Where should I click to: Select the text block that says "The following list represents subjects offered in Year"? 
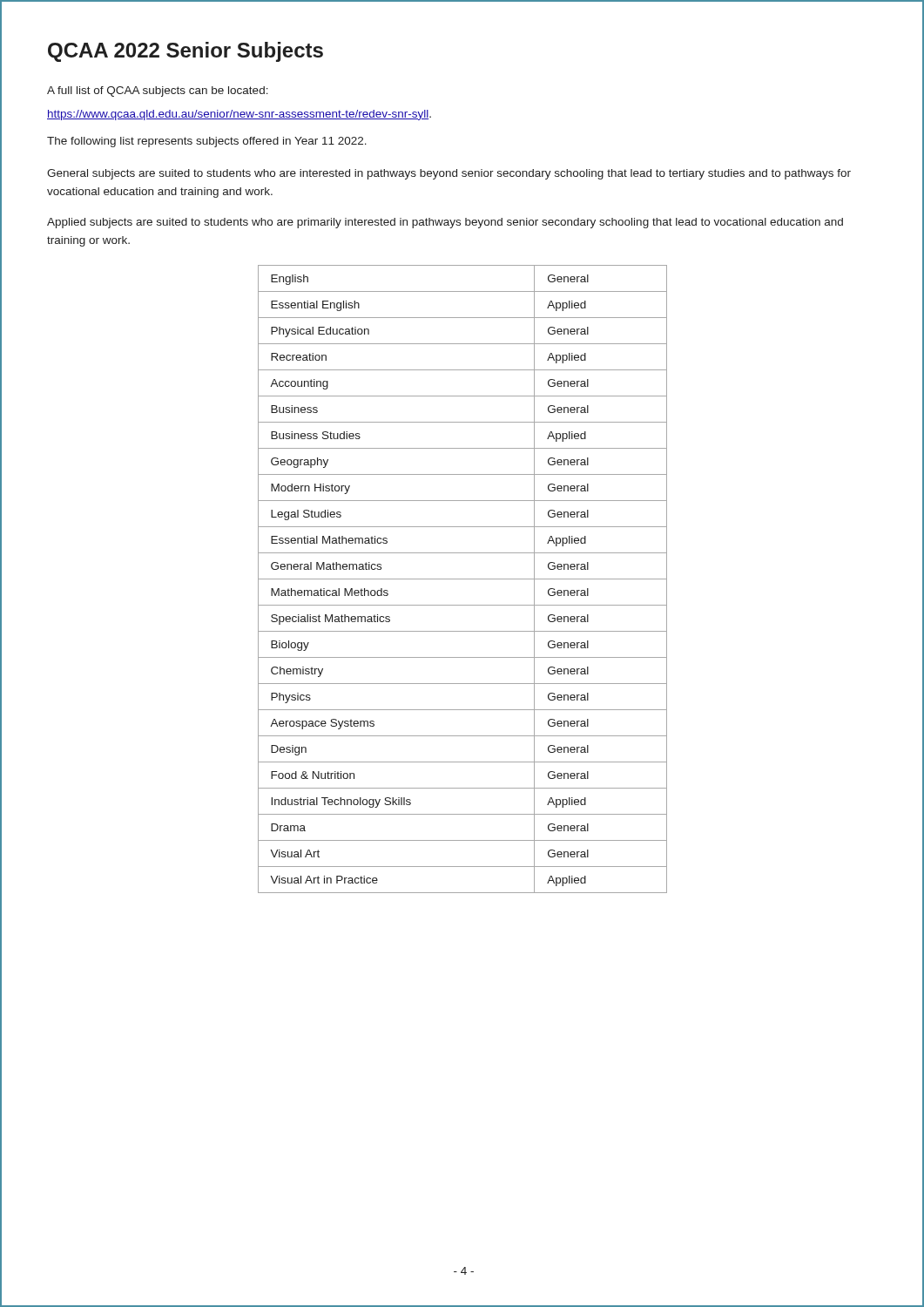click(207, 141)
